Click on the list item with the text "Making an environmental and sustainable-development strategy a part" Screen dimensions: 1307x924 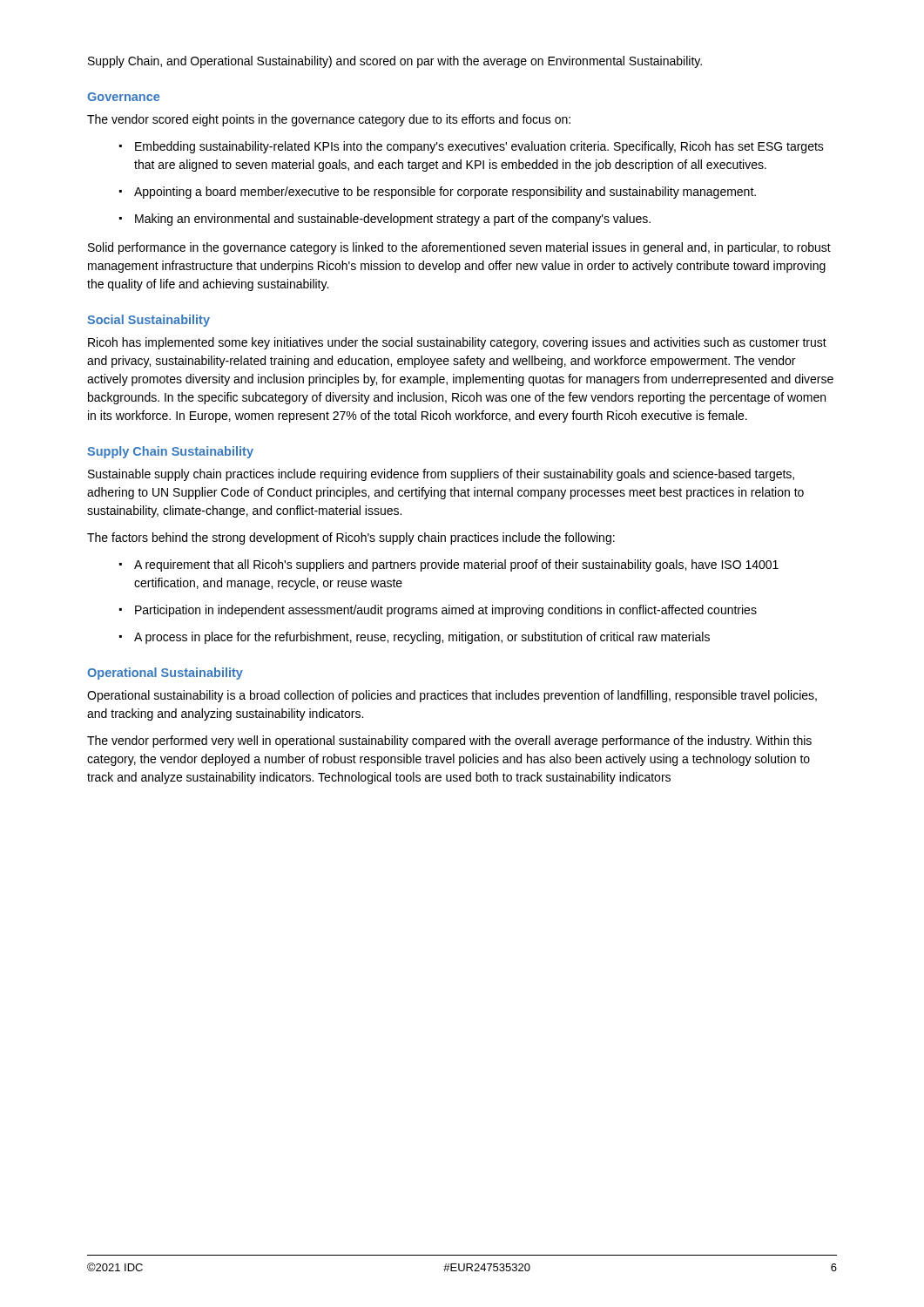coord(393,219)
